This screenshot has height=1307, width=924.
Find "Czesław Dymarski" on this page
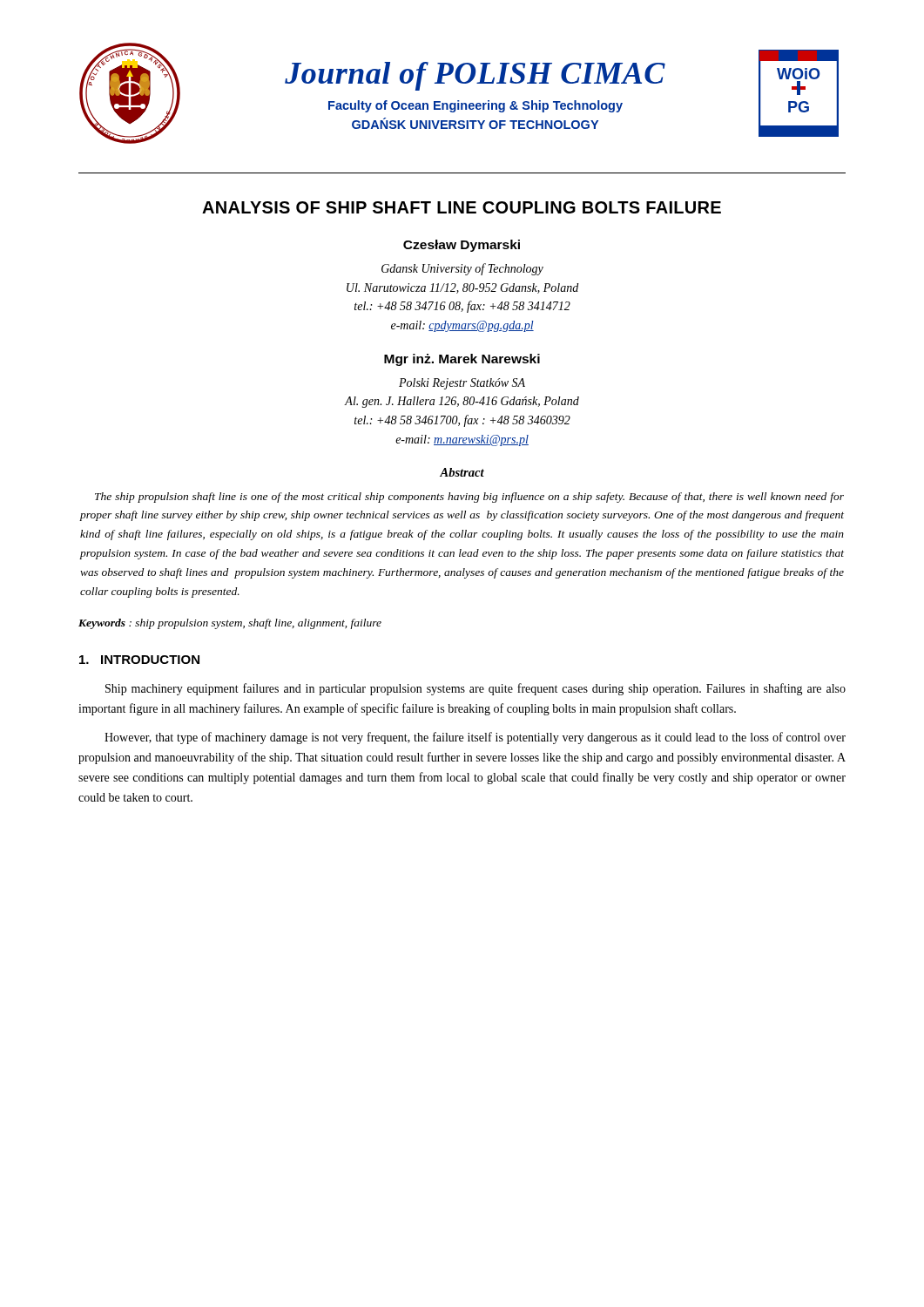[462, 244]
